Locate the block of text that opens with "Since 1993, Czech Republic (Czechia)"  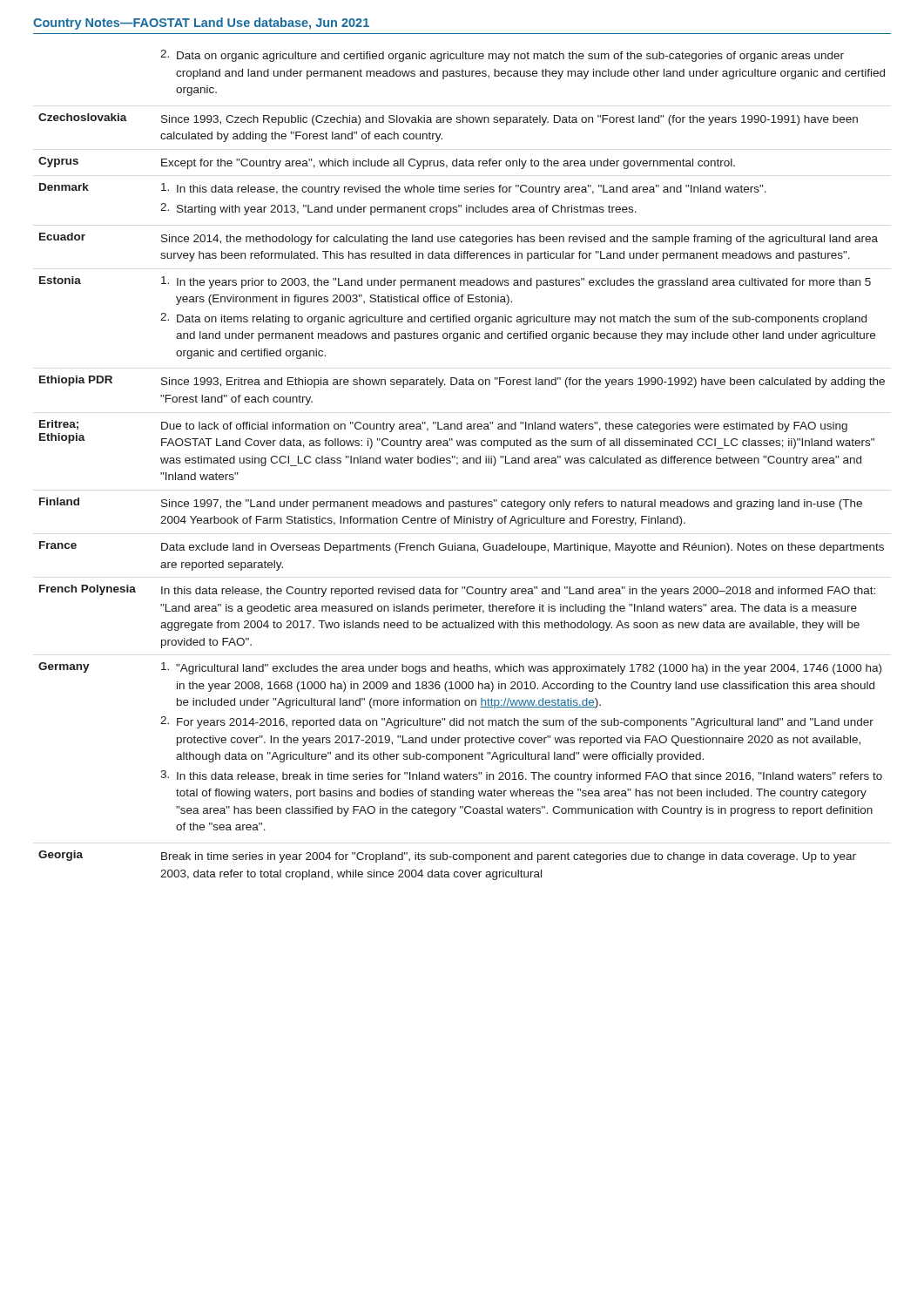coord(523,127)
